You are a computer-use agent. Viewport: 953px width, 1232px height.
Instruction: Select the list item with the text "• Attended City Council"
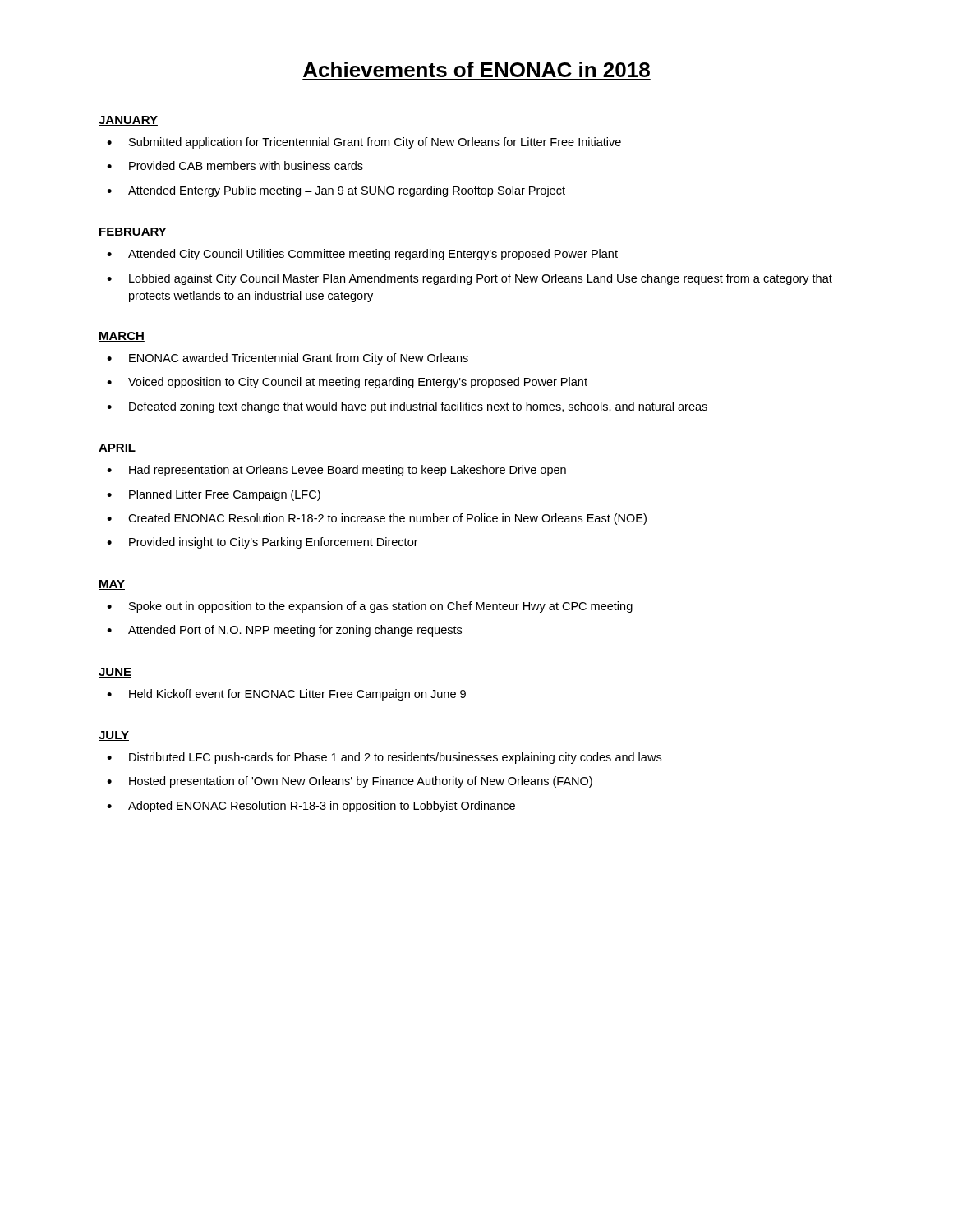[x=481, y=255]
